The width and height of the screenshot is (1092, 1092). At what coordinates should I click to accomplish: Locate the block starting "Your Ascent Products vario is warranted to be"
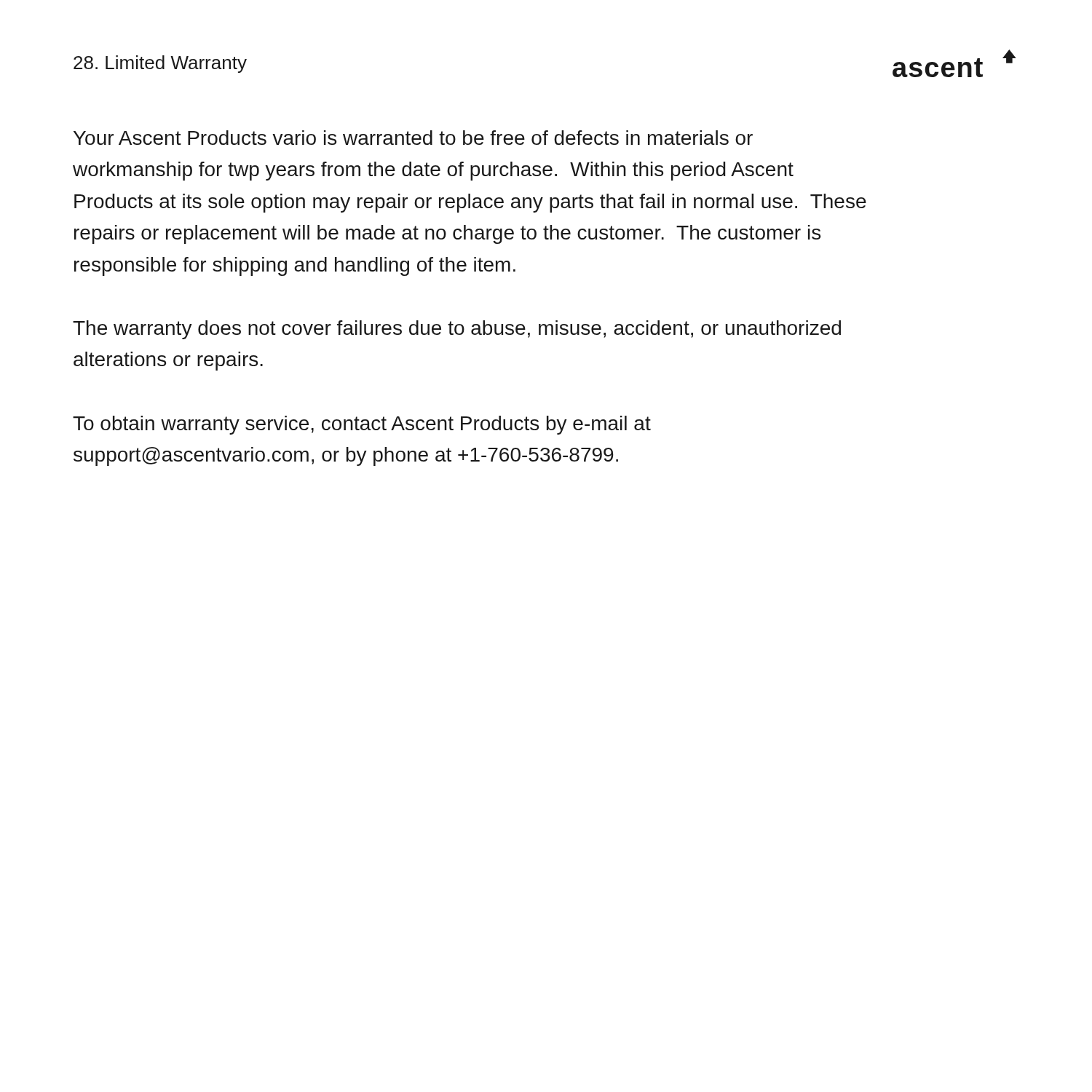470,201
